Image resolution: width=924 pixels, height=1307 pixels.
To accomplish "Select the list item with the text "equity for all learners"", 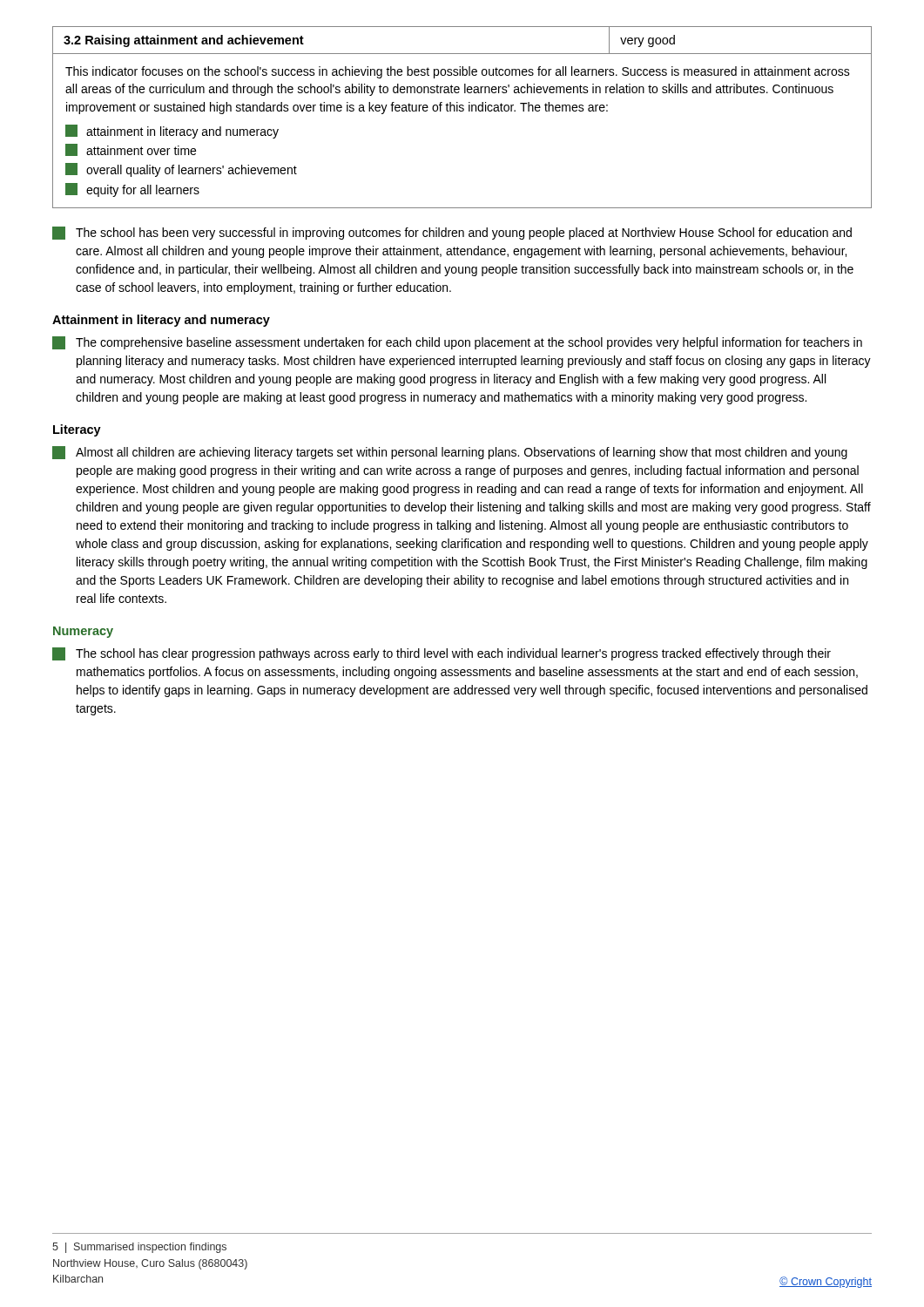I will pyautogui.click(x=132, y=190).
